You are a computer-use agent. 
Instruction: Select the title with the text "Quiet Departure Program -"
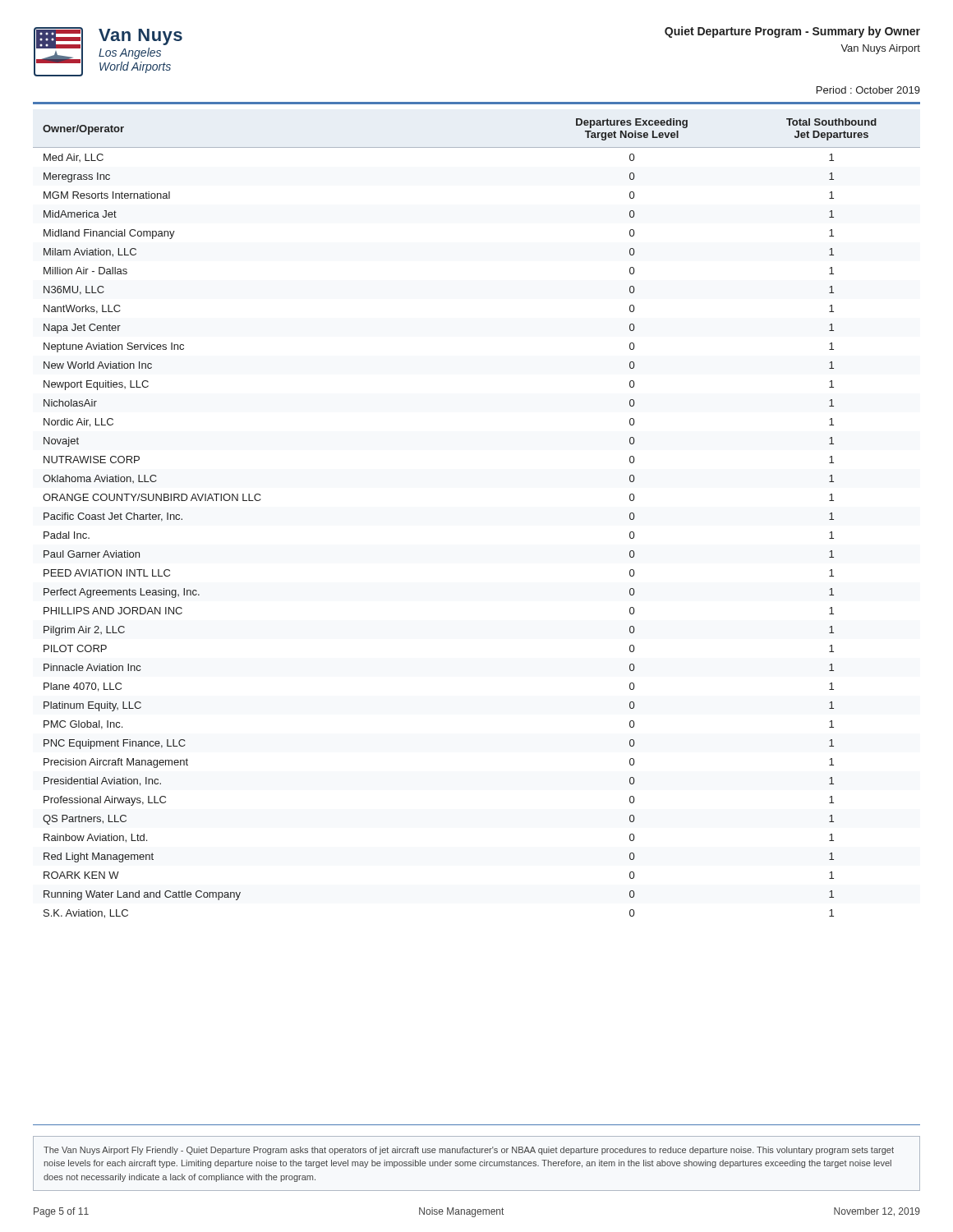point(792,39)
